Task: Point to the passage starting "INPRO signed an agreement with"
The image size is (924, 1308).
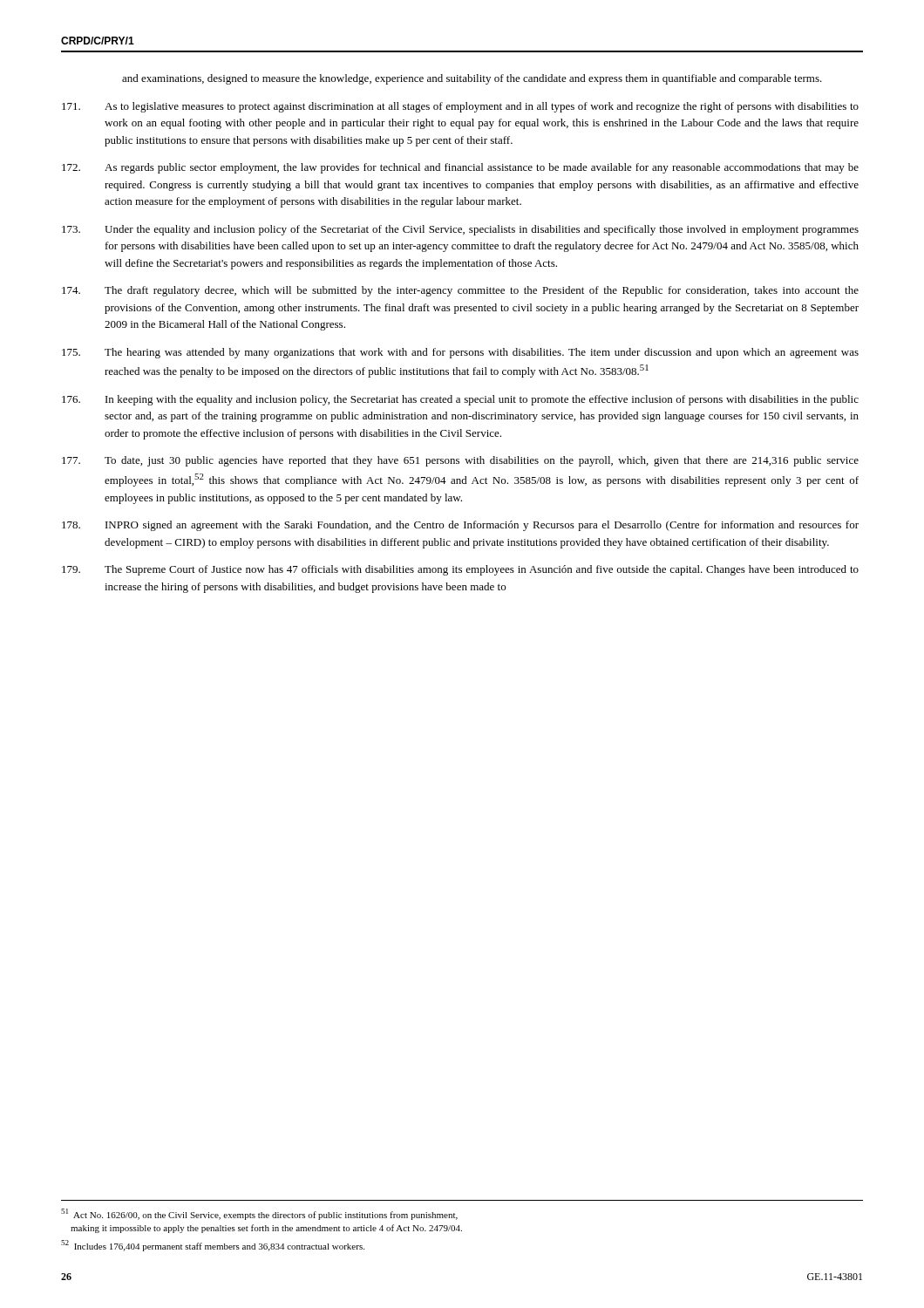Action: point(460,533)
